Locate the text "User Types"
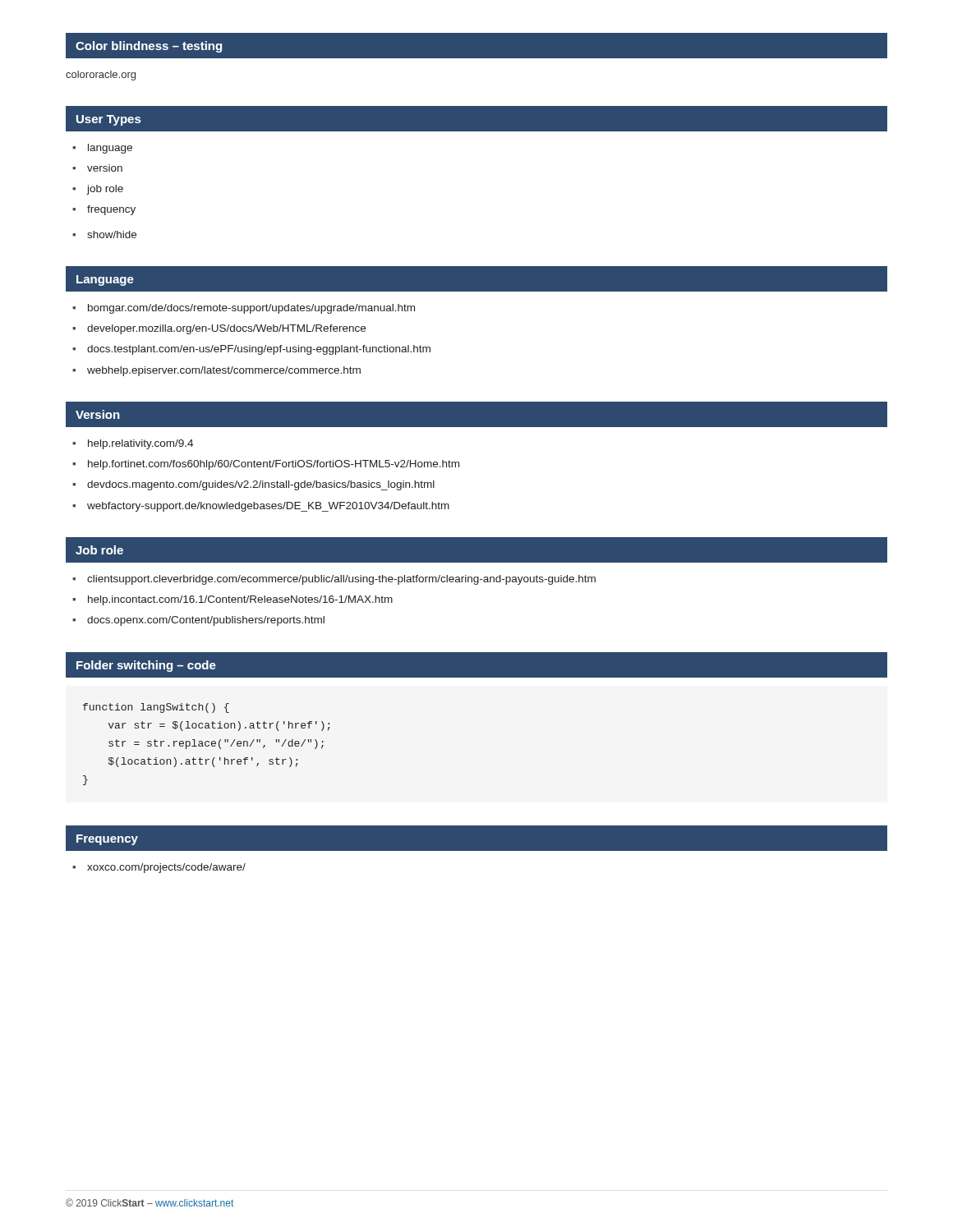The image size is (953, 1232). 108,118
